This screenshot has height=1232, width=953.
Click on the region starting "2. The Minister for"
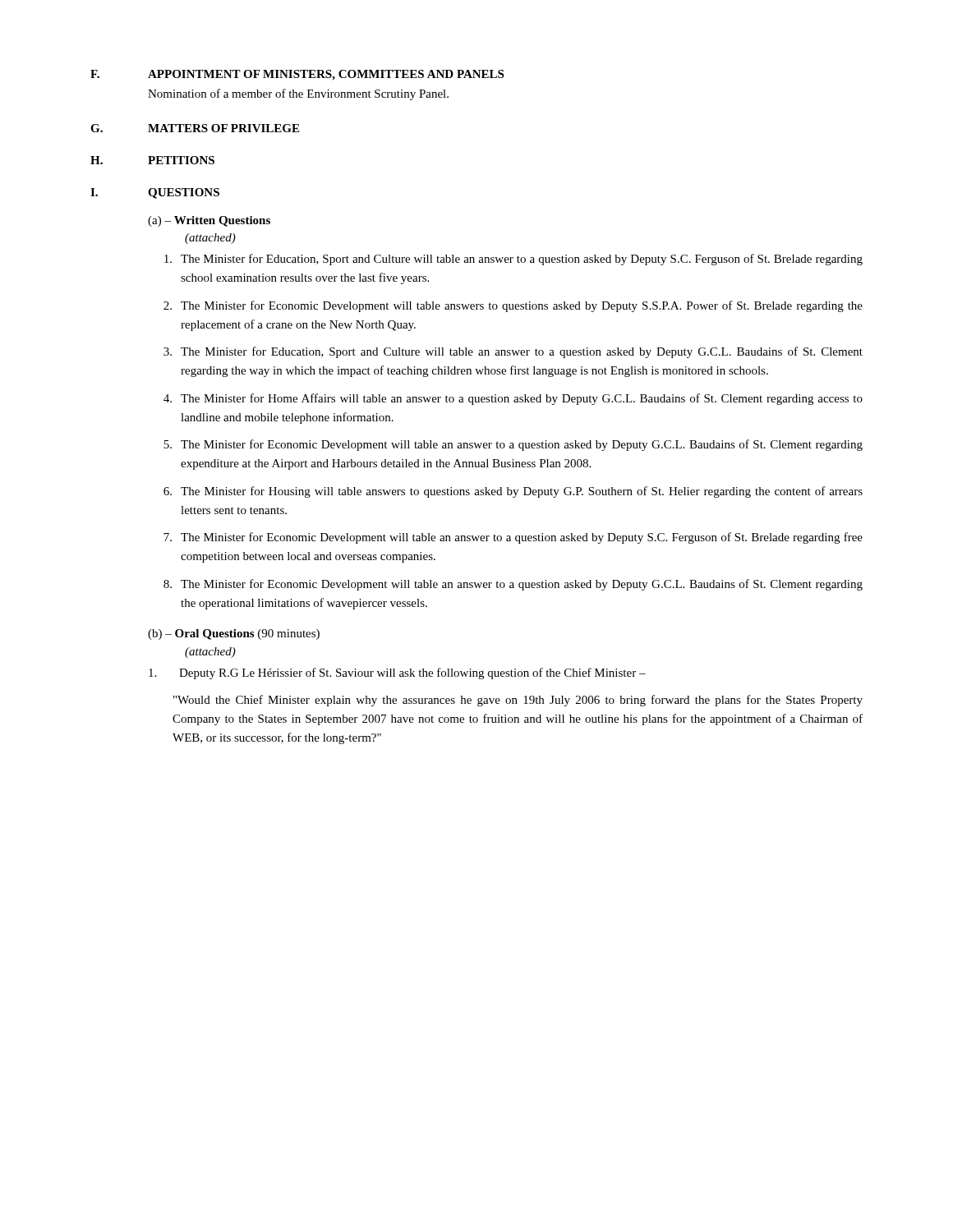coord(505,315)
